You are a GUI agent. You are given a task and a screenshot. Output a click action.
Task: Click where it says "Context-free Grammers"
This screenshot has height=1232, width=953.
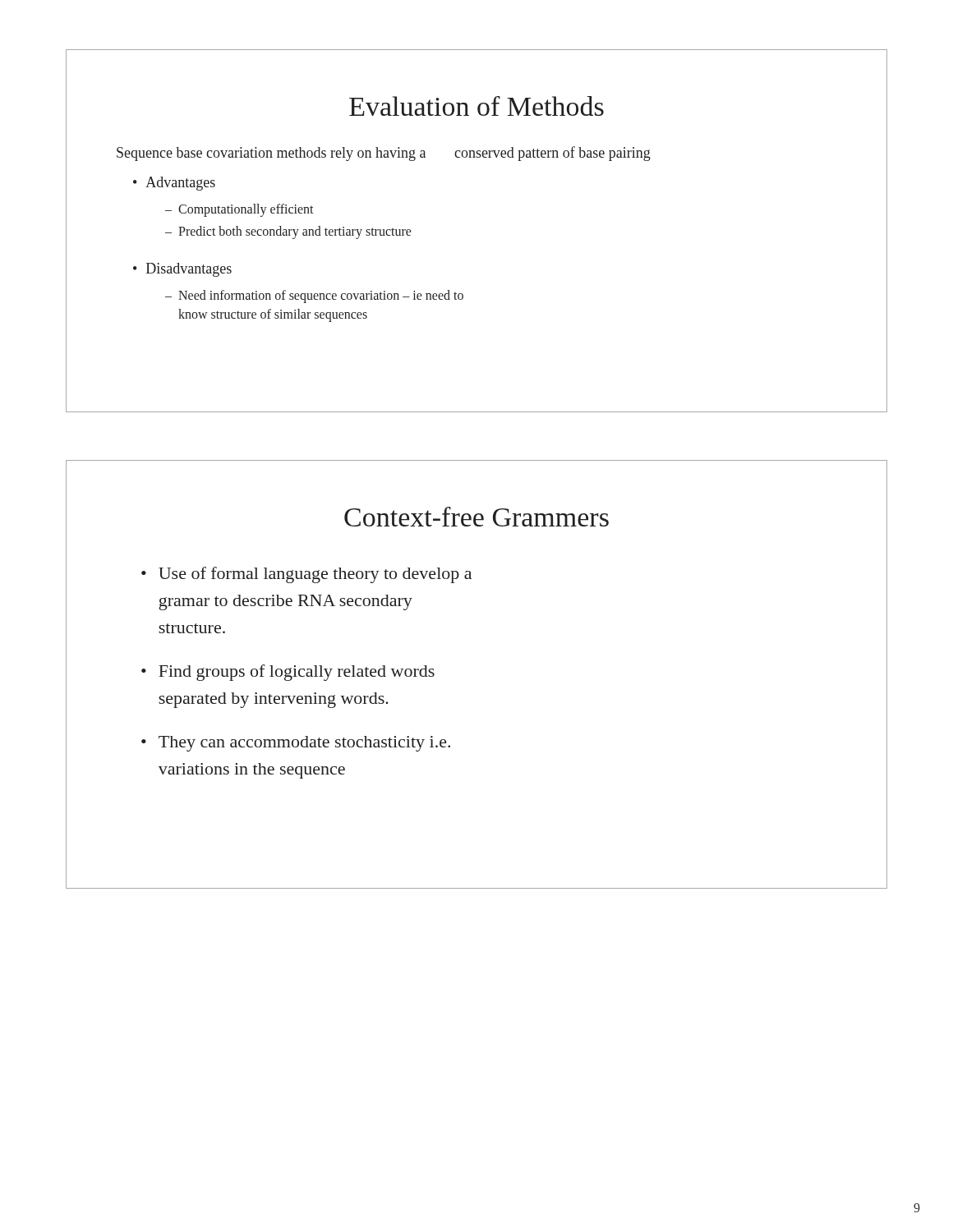476,517
